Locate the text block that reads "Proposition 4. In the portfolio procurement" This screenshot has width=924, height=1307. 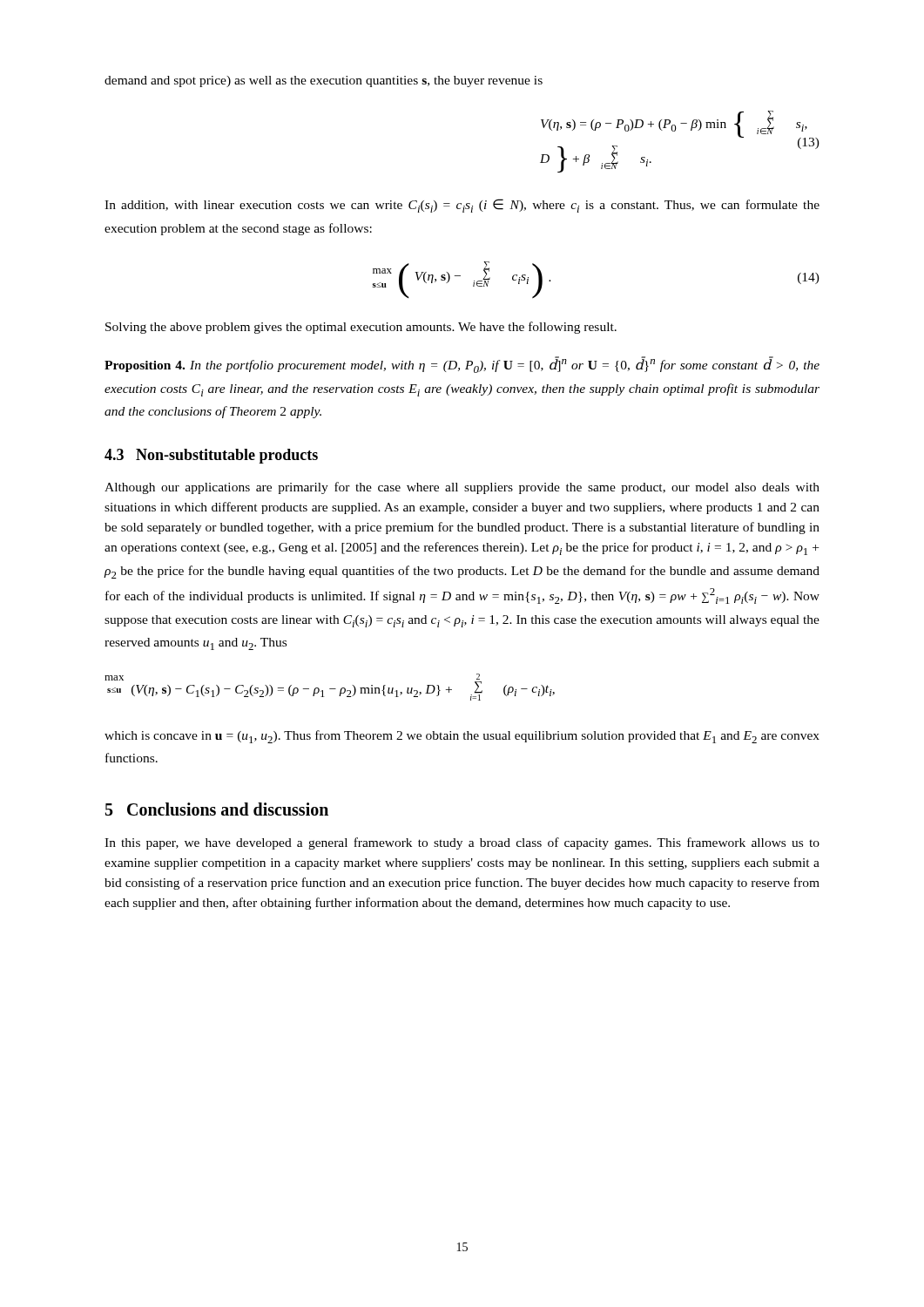coord(462,387)
